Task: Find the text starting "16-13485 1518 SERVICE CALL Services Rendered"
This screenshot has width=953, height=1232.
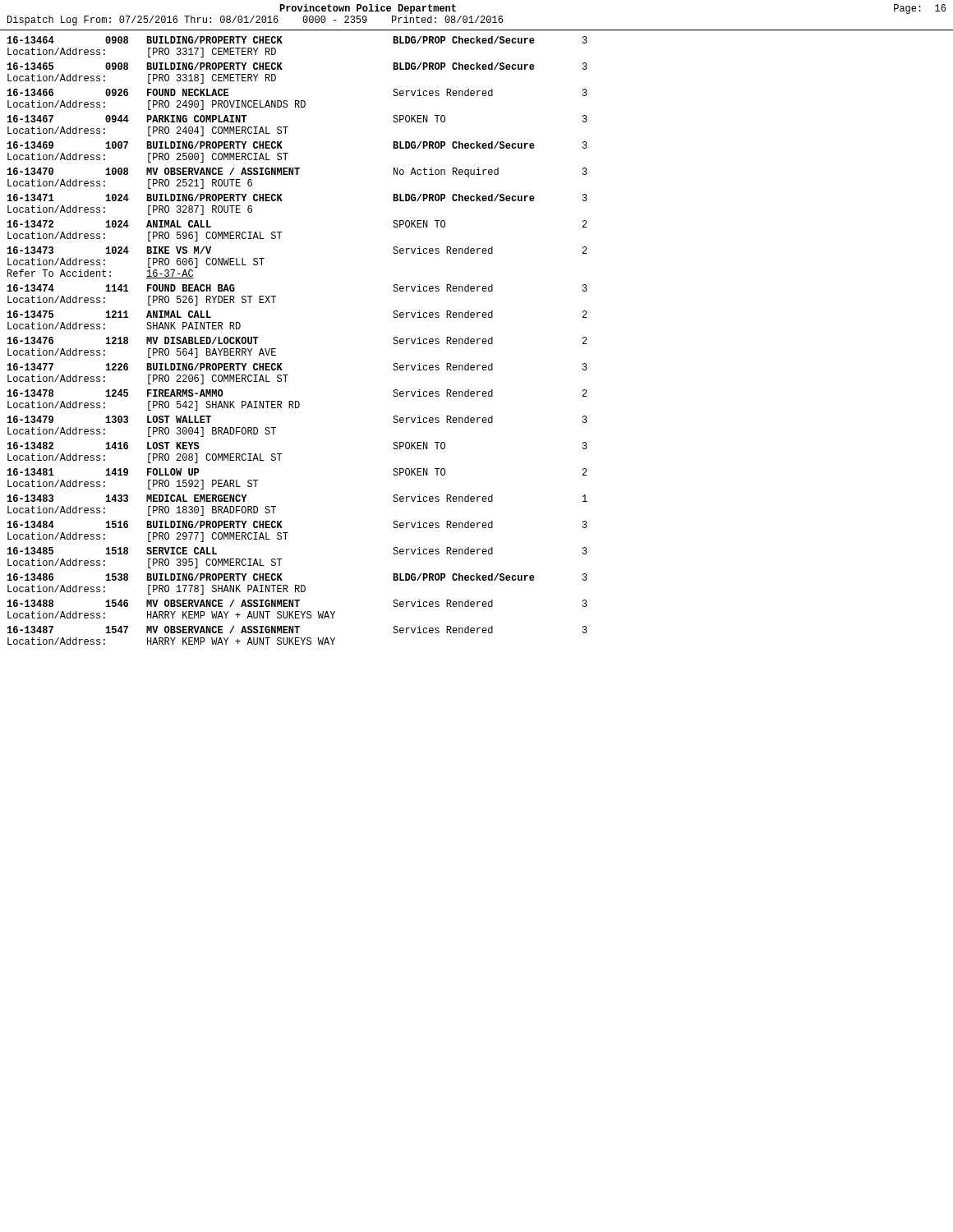Action: 476,558
